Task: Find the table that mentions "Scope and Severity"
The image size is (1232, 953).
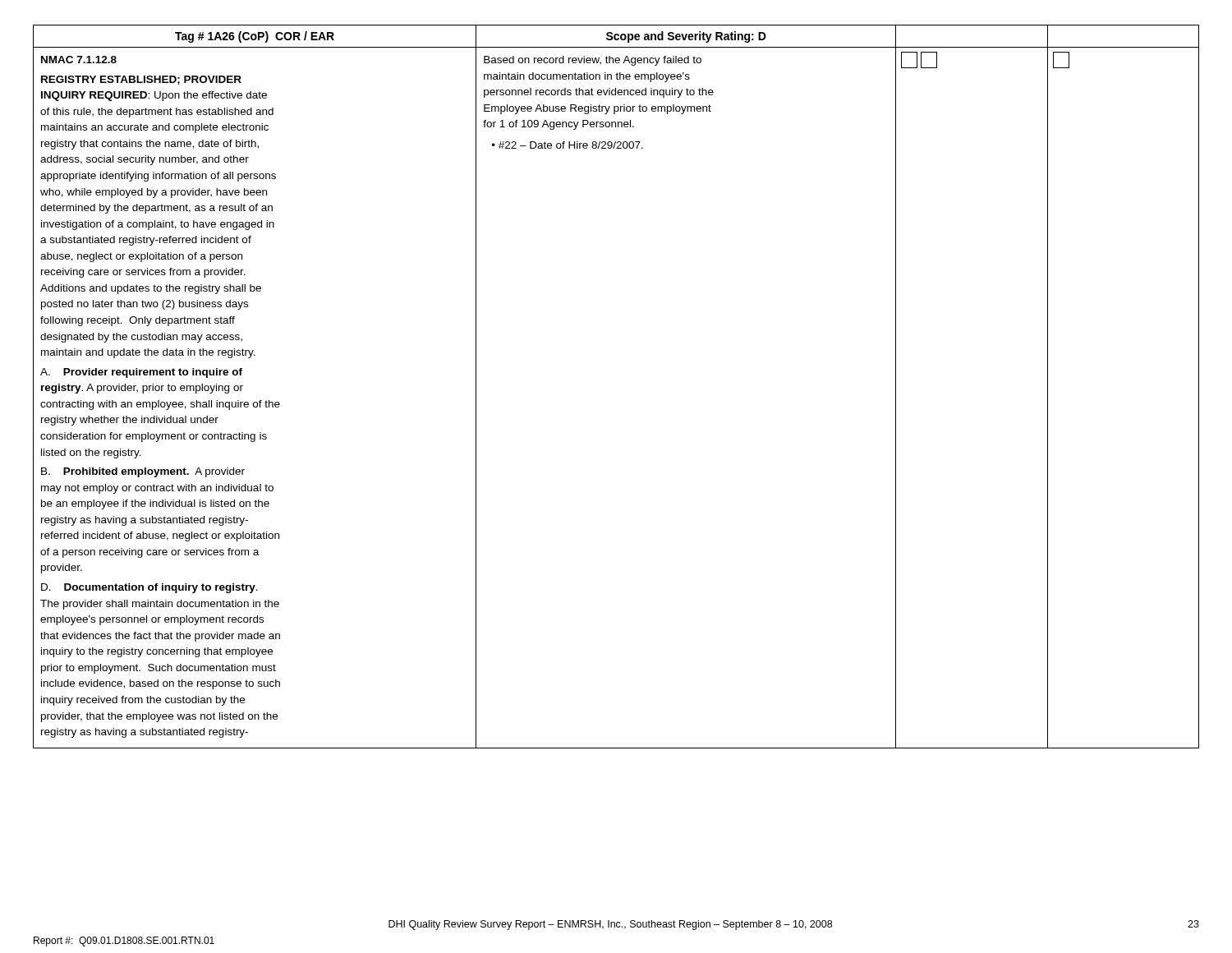Action: [x=616, y=386]
